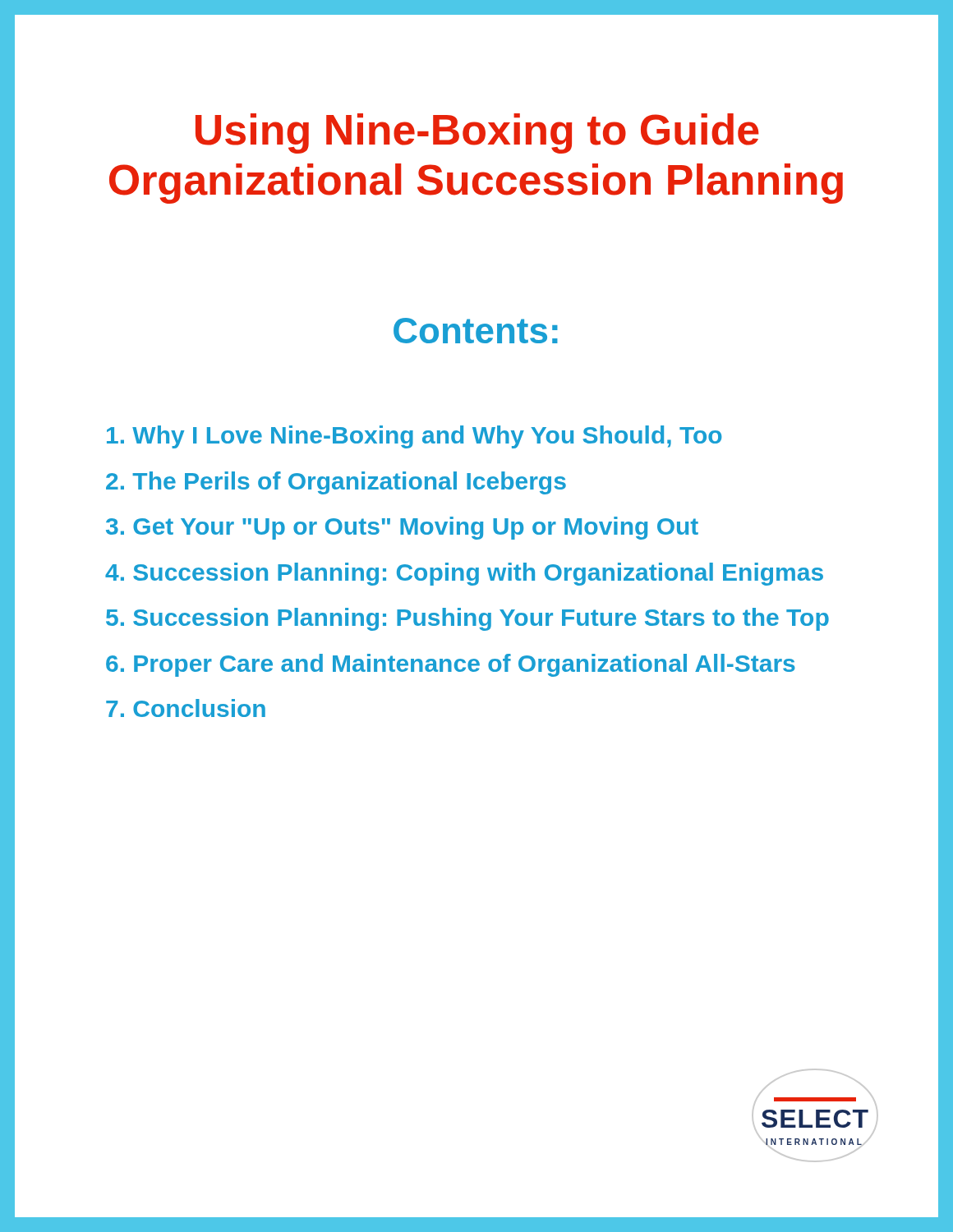Point to the block beginning "5. Succession Planning: Pushing Your"
This screenshot has width=953, height=1232.
tap(467, 617)
